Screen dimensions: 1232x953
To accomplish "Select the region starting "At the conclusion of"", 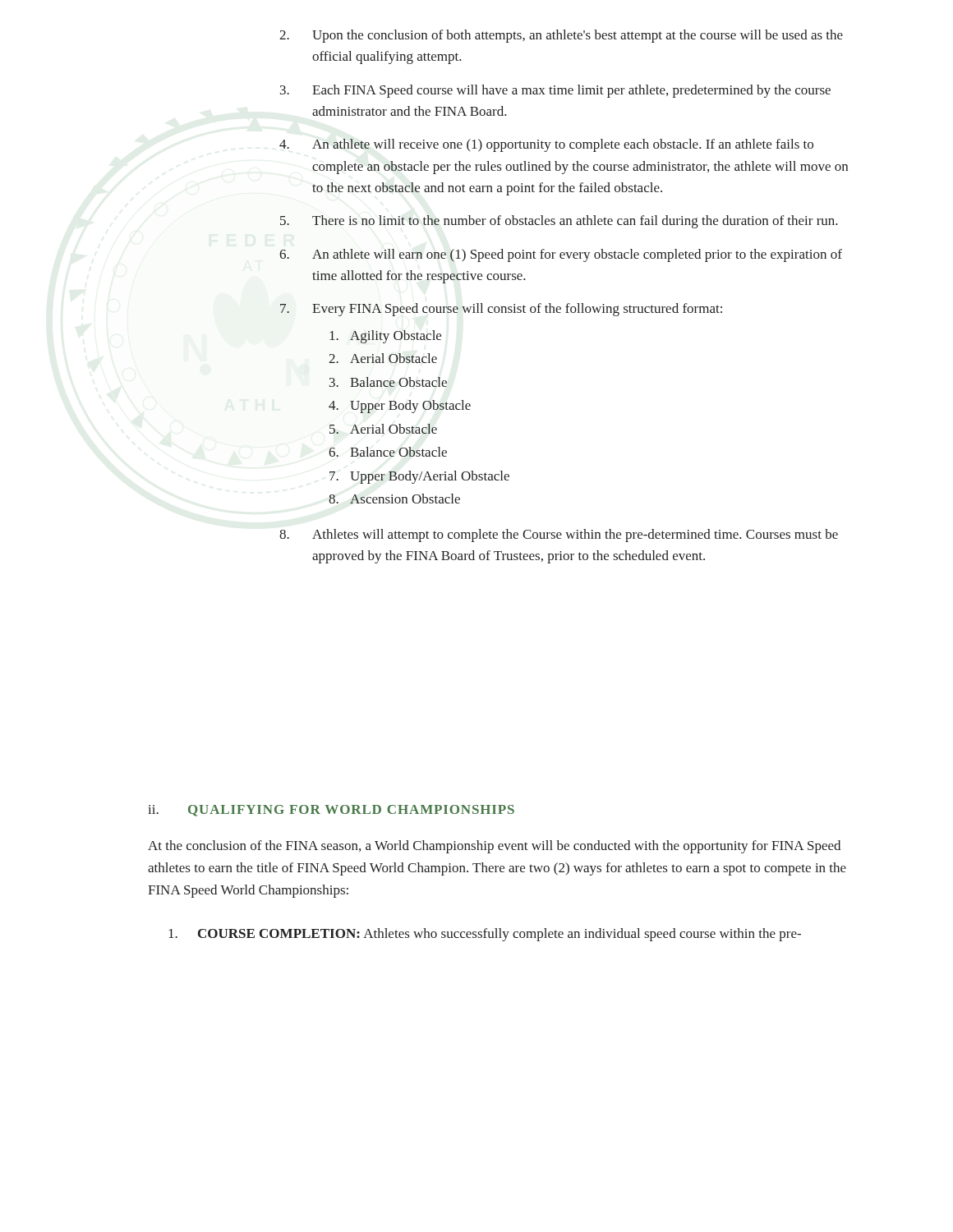I will (497, 868).
